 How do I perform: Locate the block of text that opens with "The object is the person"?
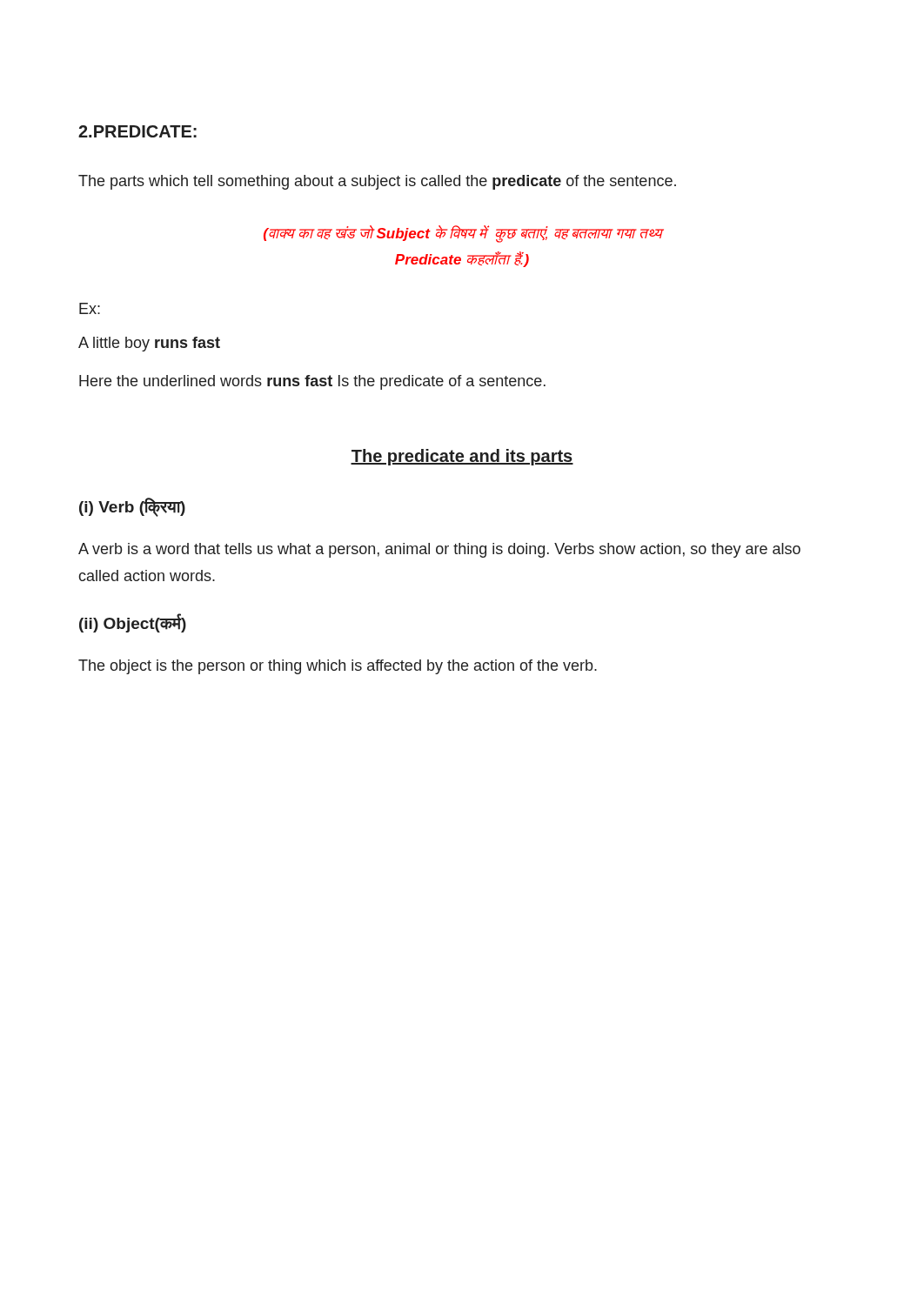point(338,665)
